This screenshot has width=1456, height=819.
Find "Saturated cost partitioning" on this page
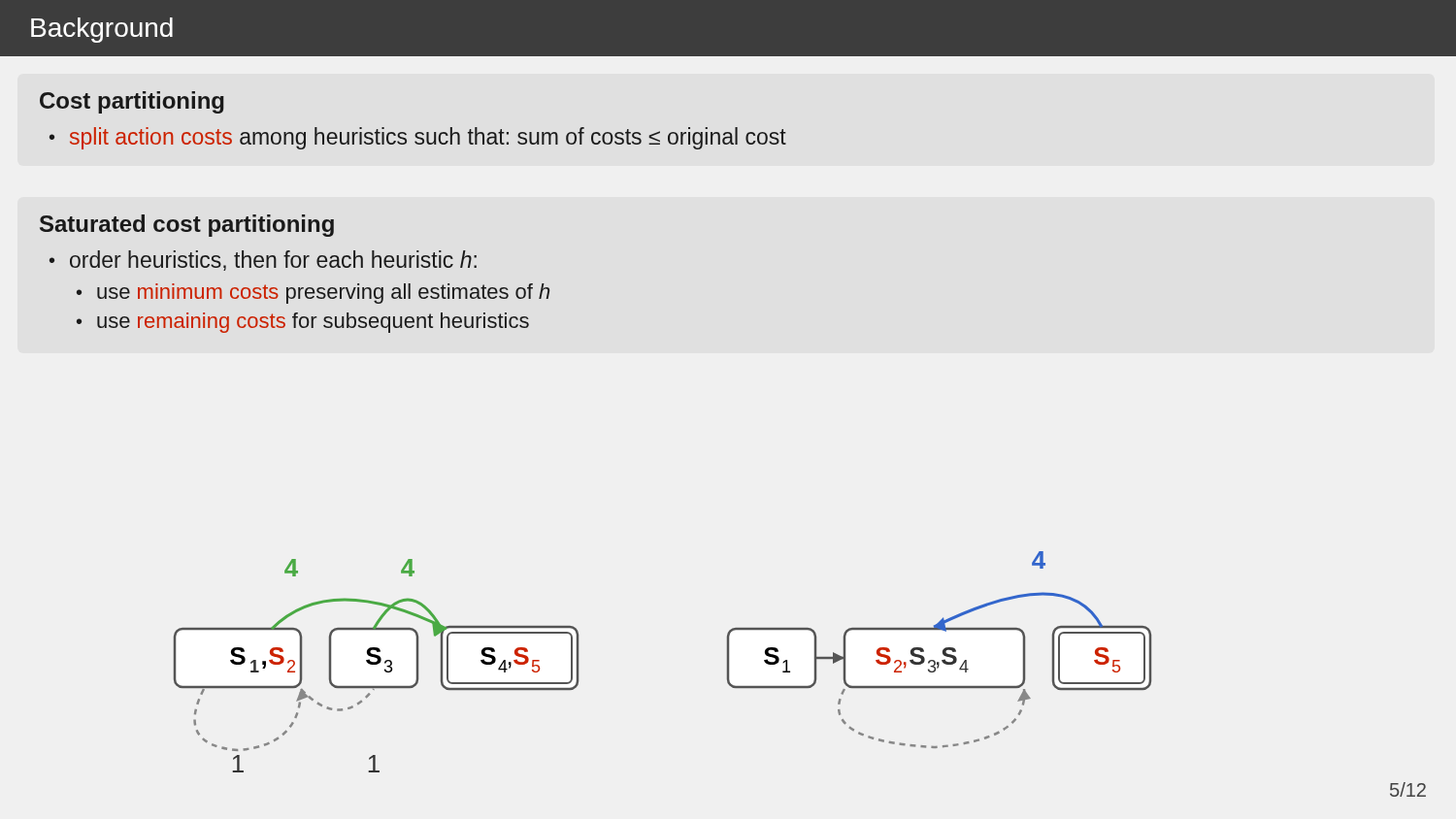coord(187,224)
